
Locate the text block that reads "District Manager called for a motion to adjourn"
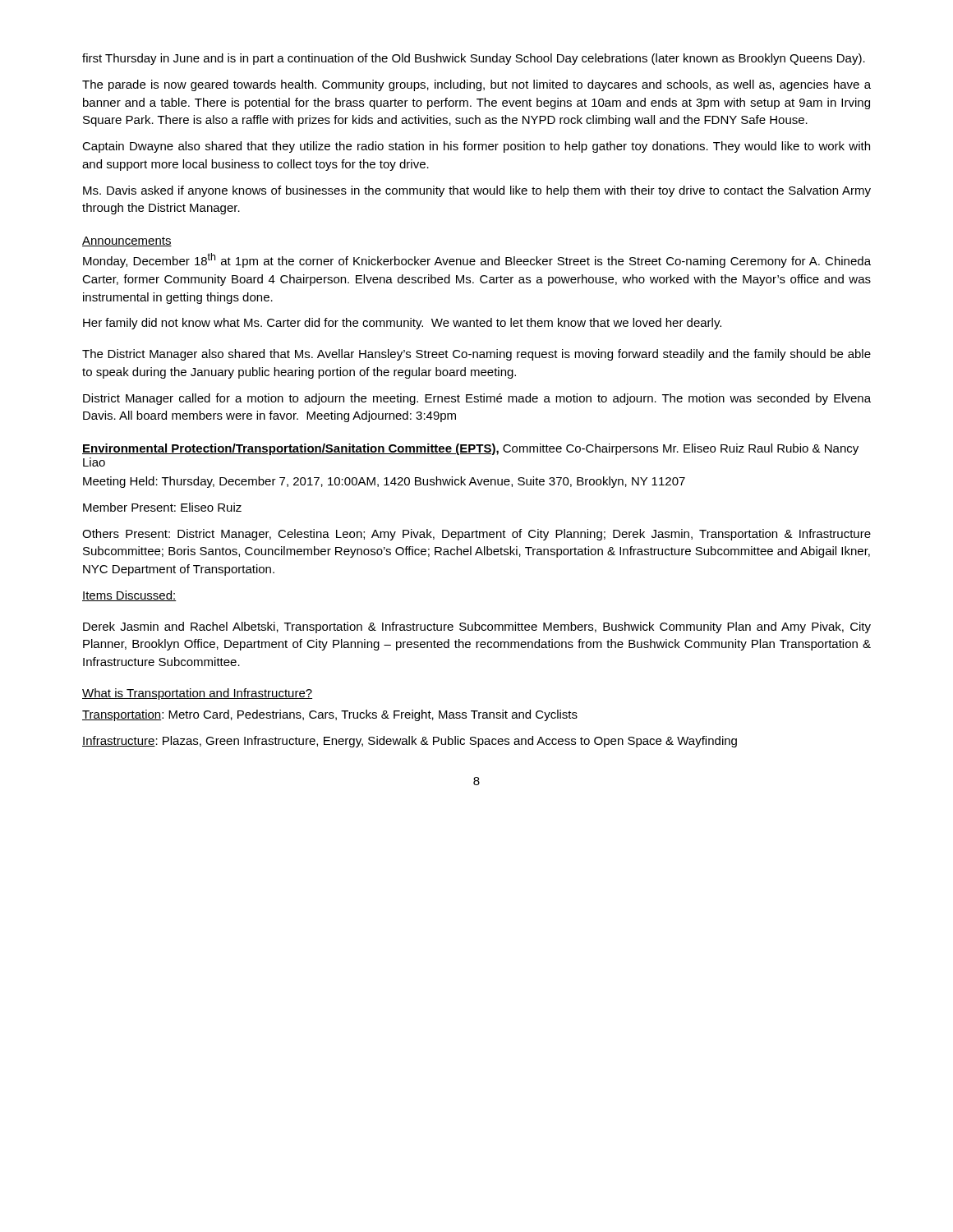[x=476, y=406]
